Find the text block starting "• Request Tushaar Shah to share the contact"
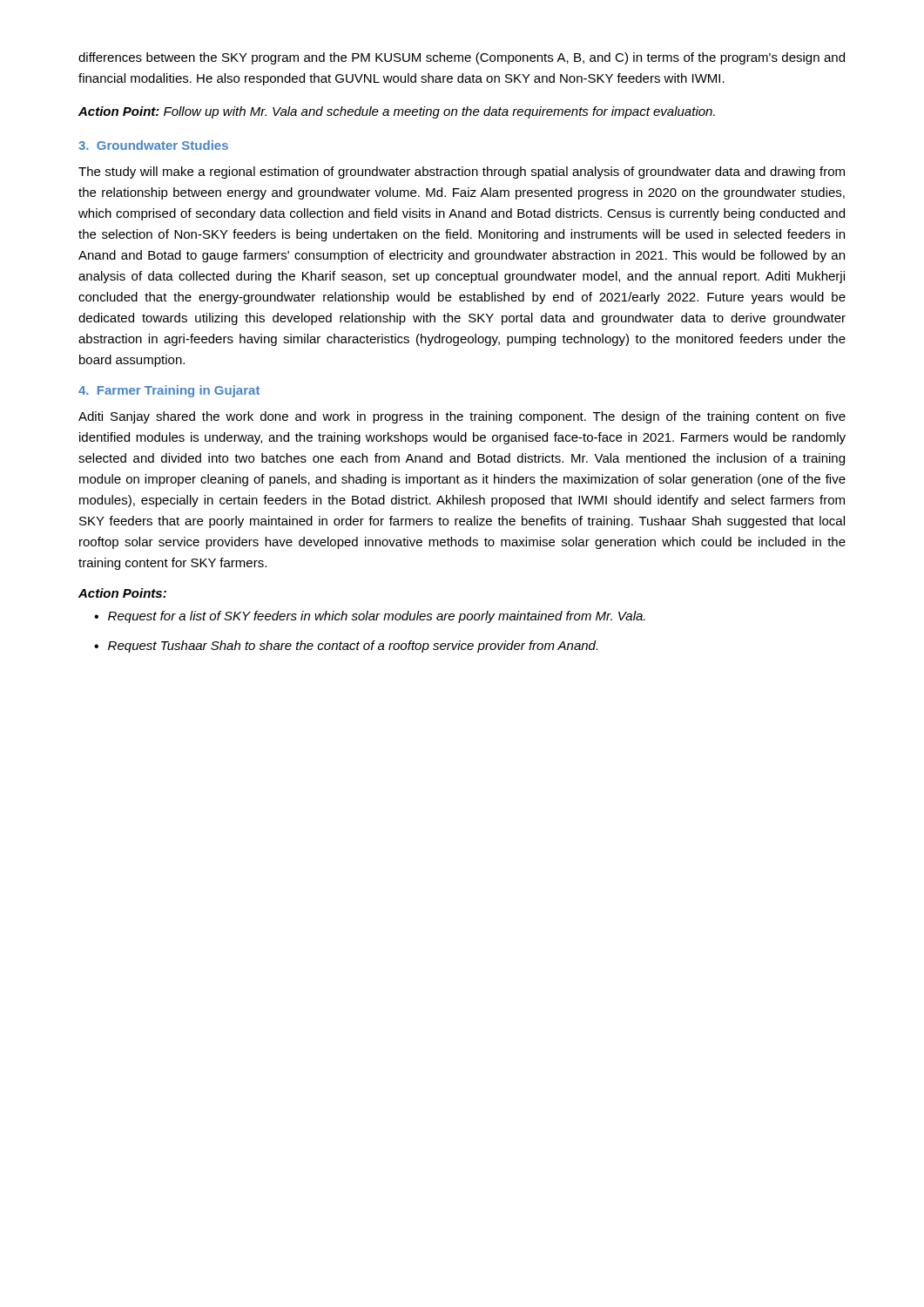 tap(347, 646)
